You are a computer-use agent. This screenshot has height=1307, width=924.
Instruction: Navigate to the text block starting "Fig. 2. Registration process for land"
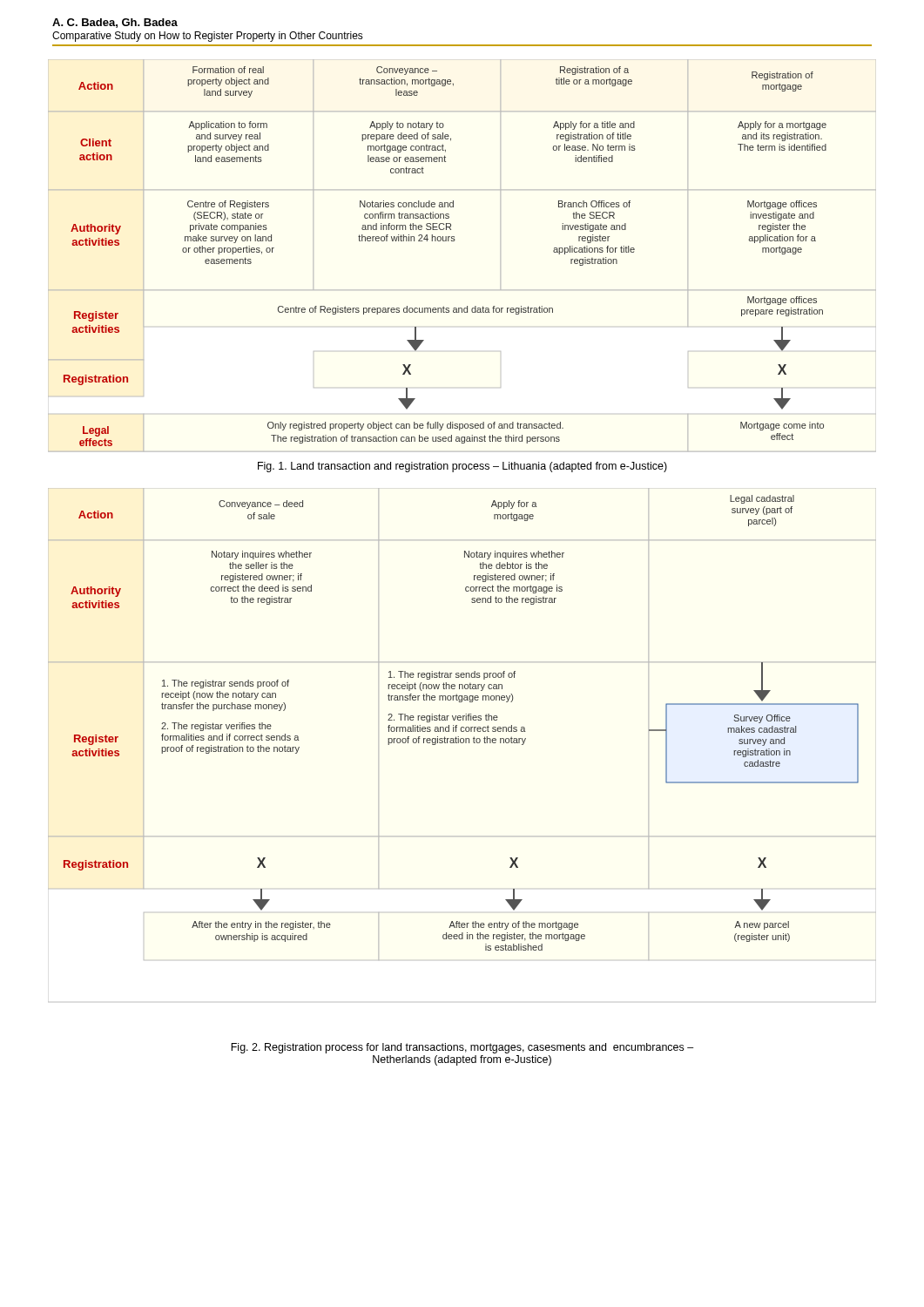[462, 1053]
